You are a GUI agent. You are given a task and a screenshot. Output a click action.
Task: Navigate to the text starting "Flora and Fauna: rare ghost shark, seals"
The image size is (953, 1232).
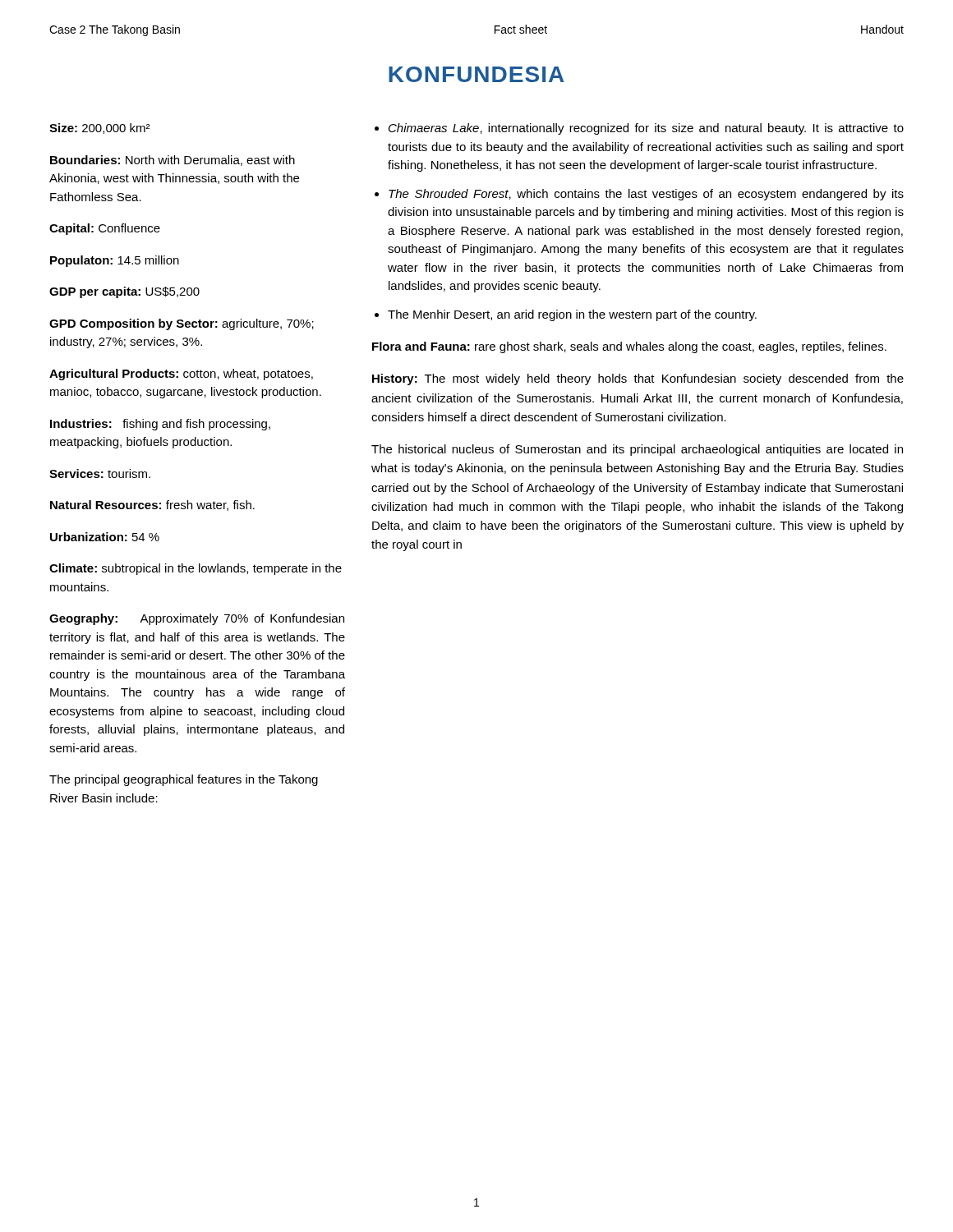coord(629,346)
